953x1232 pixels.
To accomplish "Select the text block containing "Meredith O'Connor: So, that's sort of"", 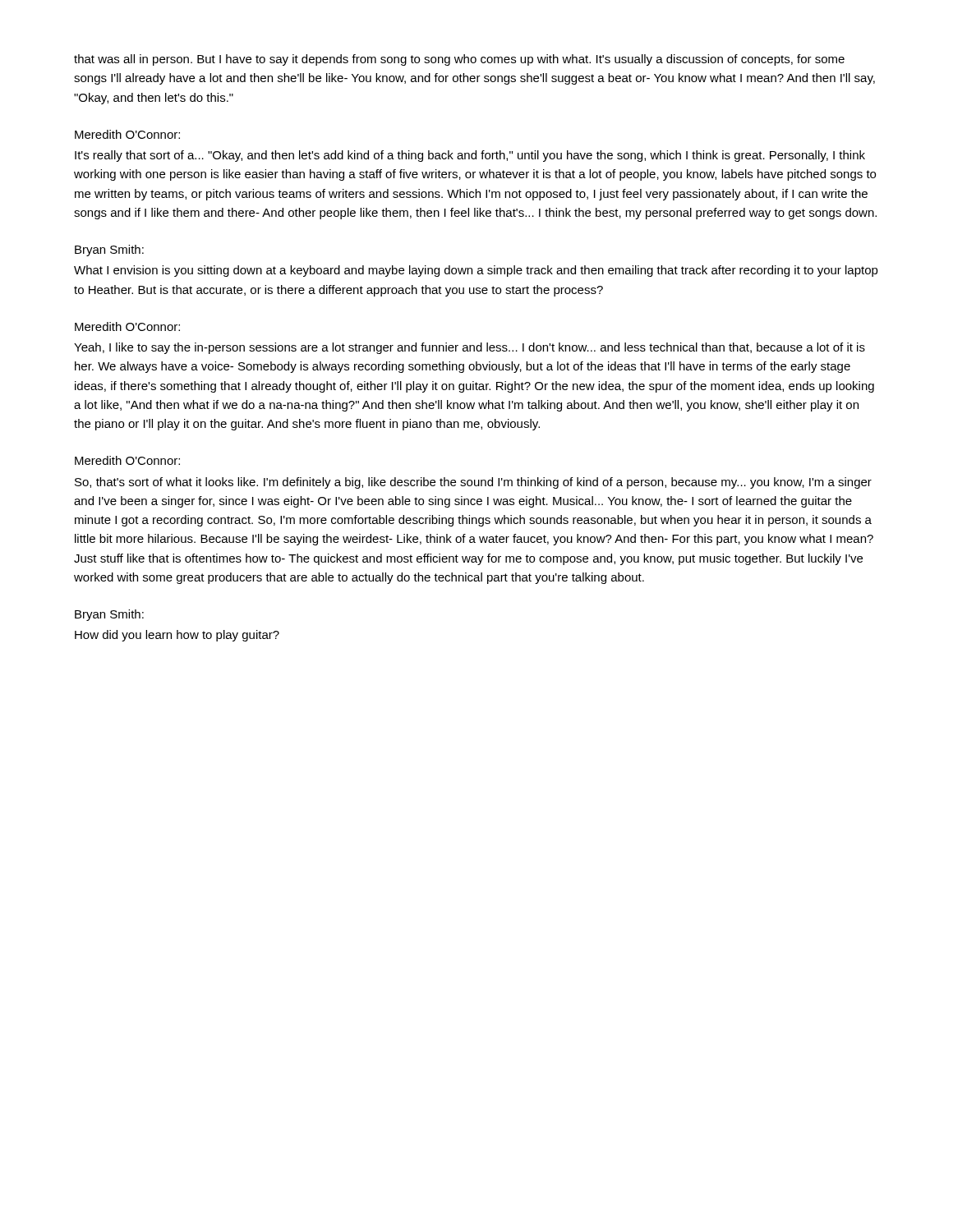I will [x=476, y=517].
